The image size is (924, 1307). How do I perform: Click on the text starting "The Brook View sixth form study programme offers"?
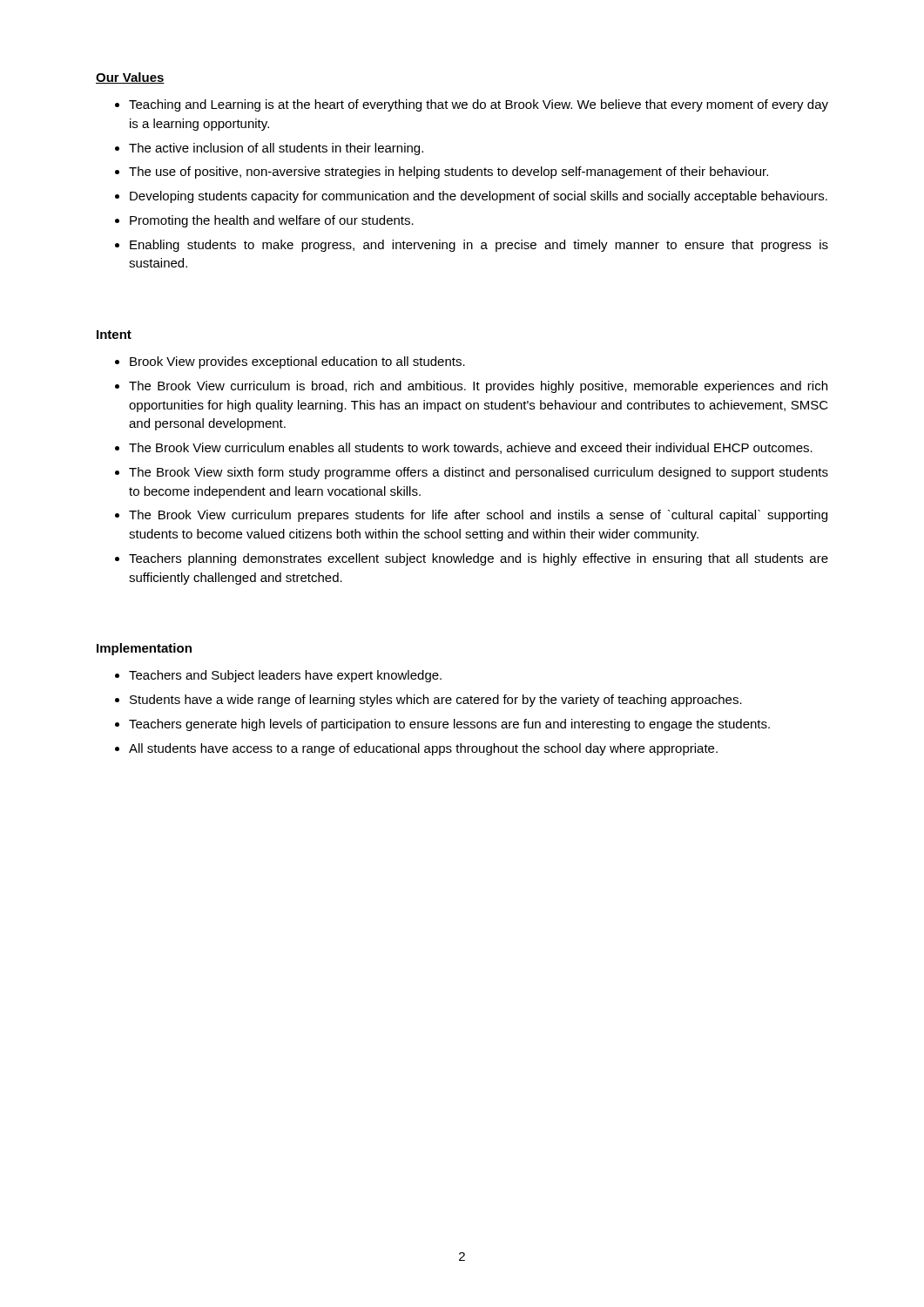click(479, 481)
